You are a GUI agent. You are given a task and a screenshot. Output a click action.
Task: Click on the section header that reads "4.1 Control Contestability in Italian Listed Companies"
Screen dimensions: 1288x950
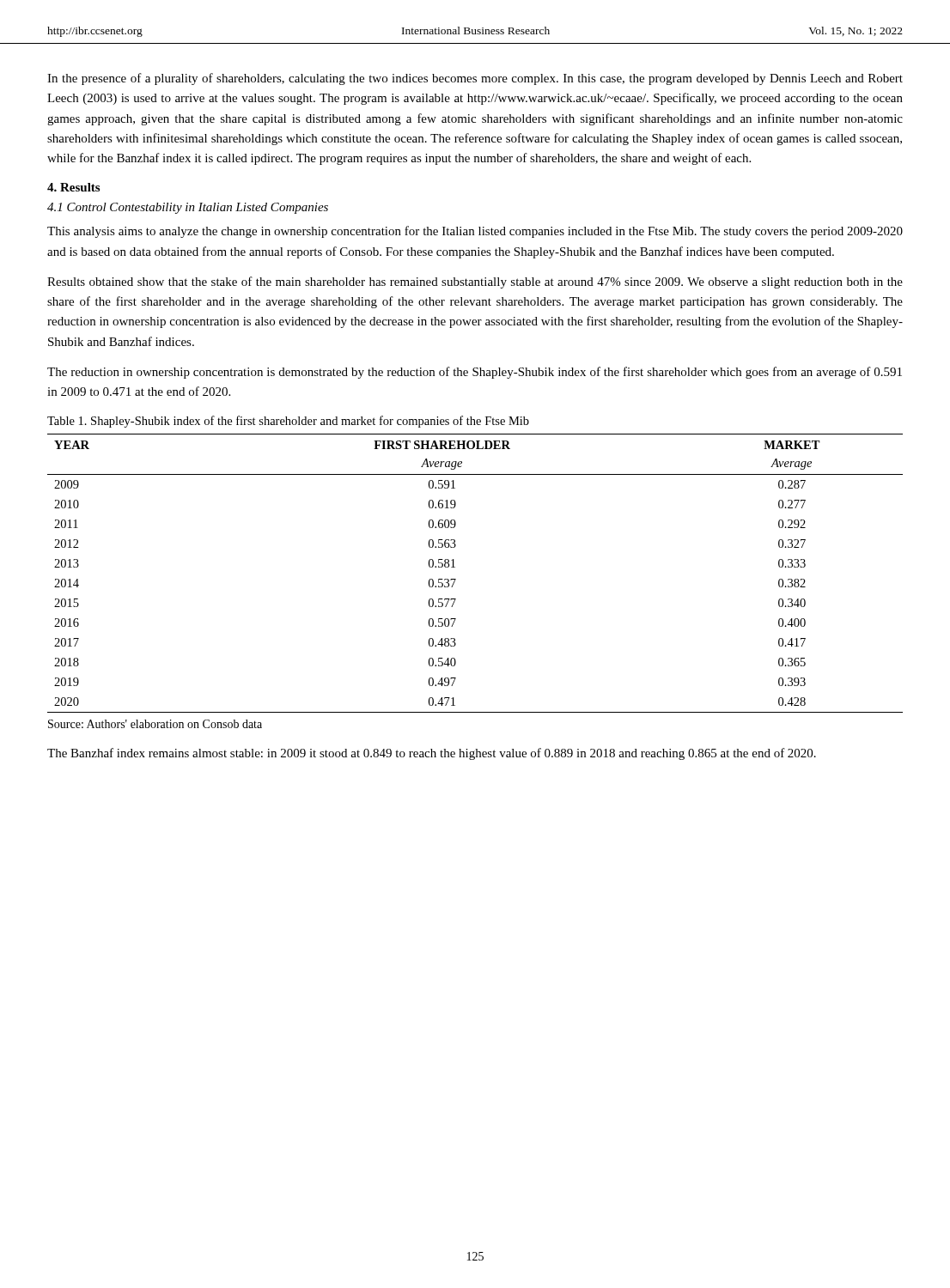coord(188,207)
